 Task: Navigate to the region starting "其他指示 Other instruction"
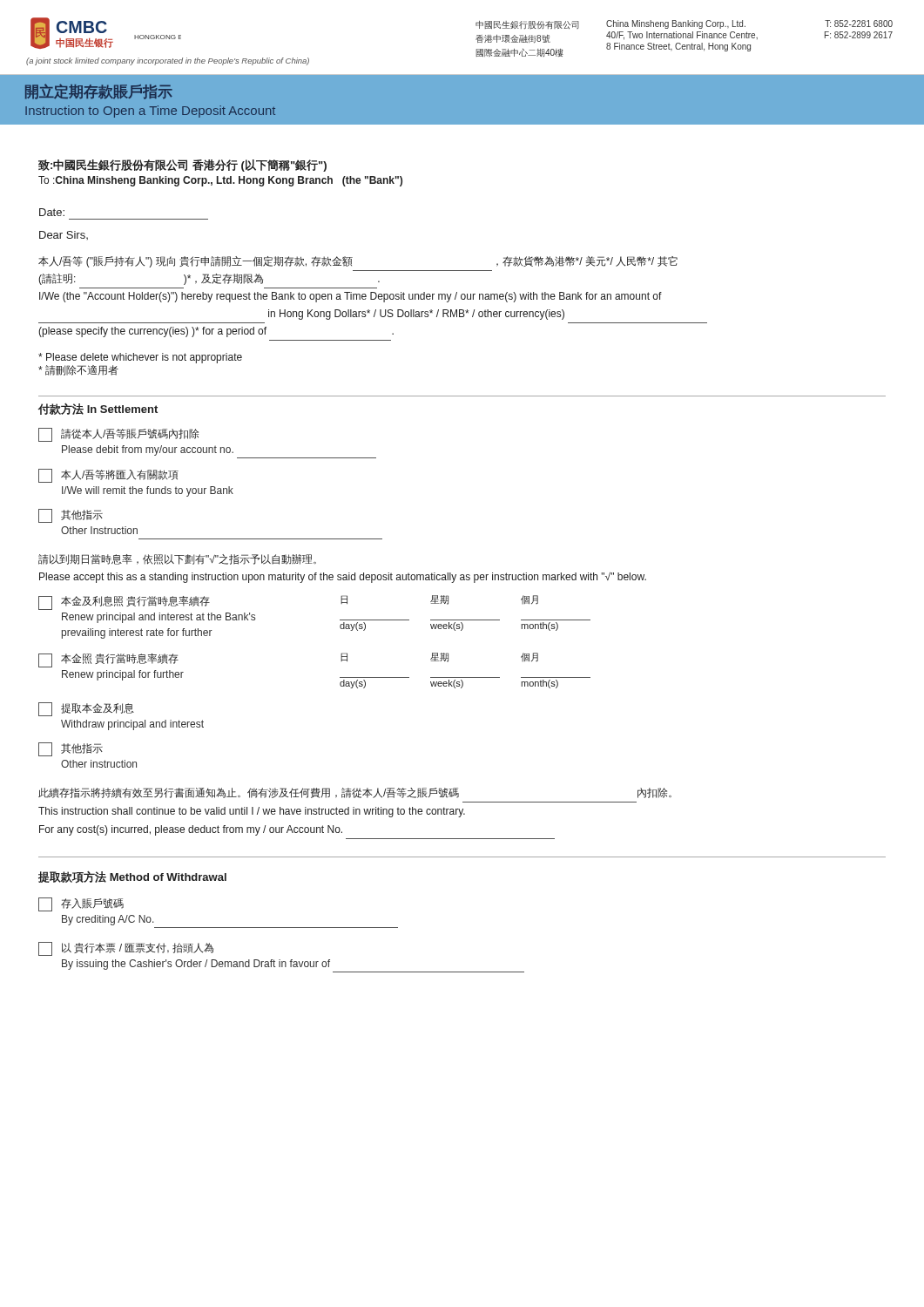coord(88,756)
